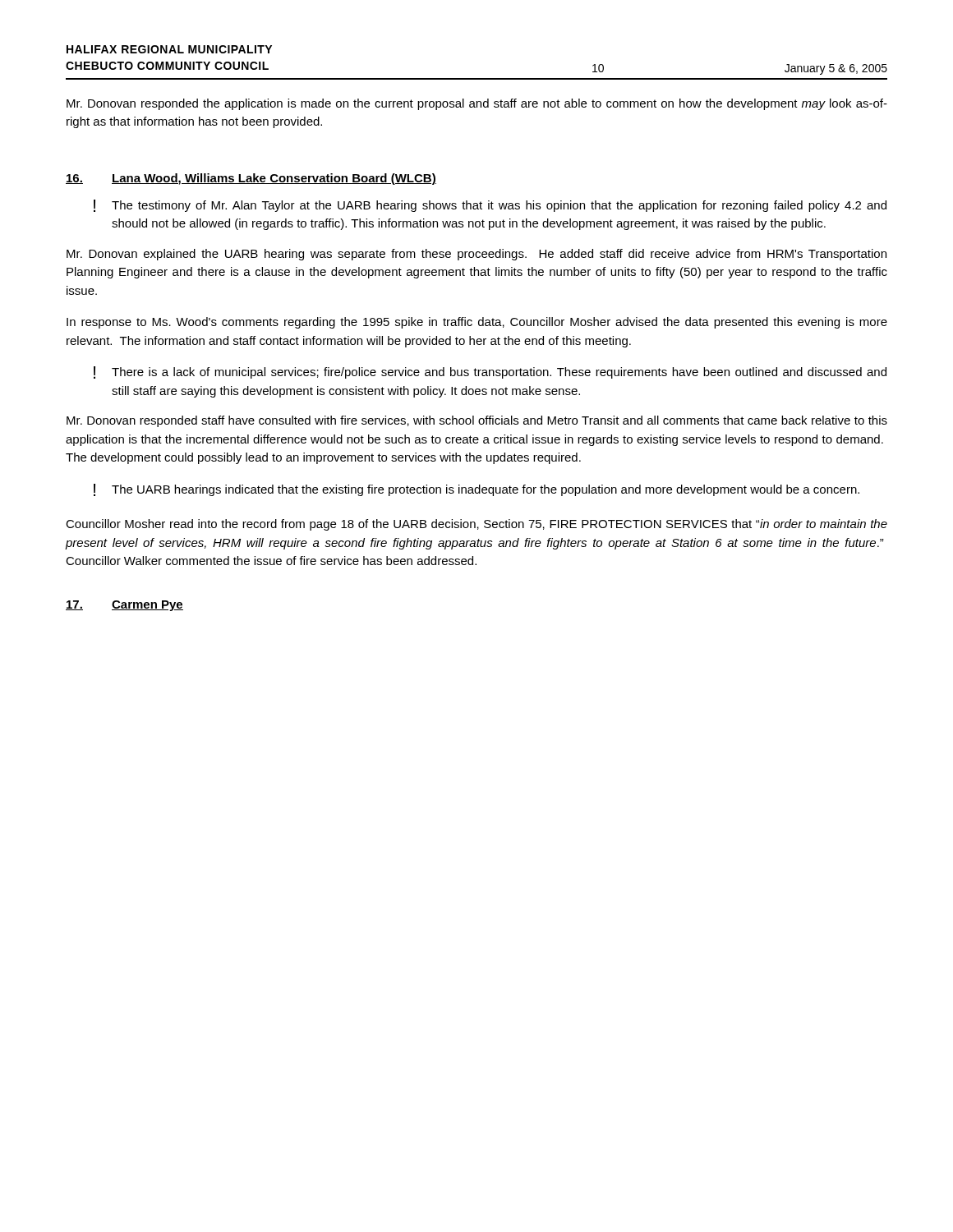Screen dimensions: 1232x953
Task: Locate the section header that reads "16. Lana Wood,"
Action: pyautogui.click(x=251, y=177)
